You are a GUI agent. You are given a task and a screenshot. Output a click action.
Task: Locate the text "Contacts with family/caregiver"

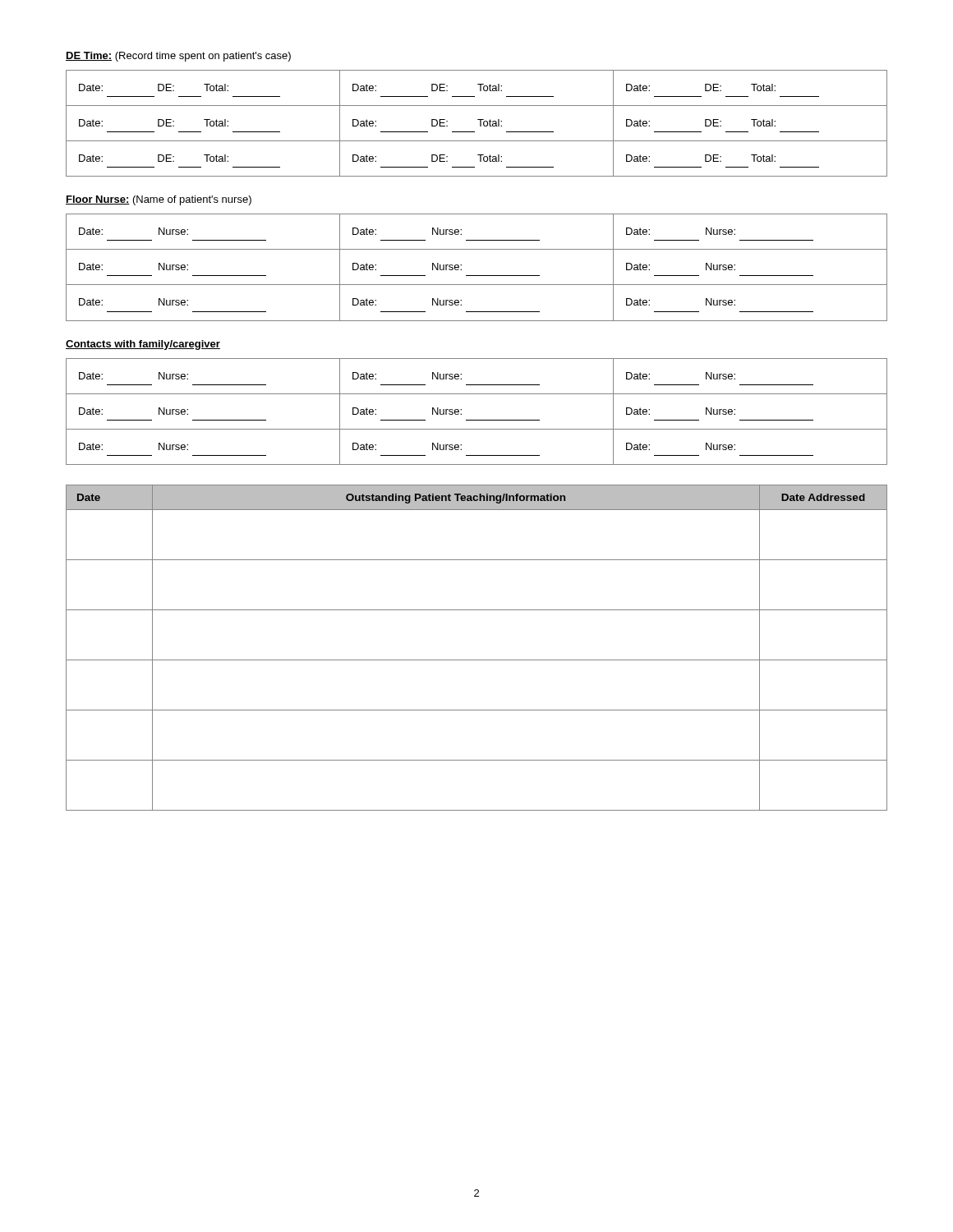[x=143, y=343]
